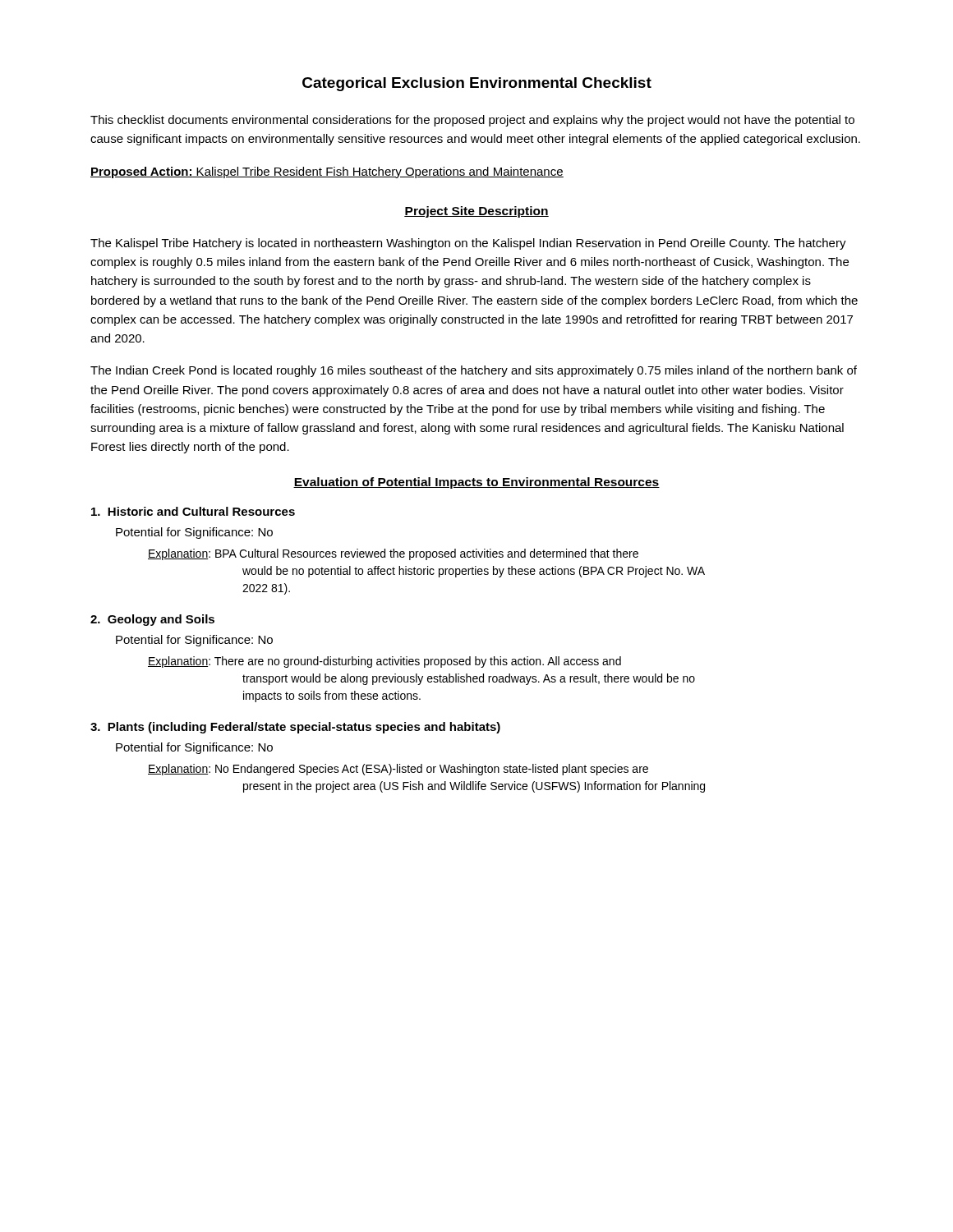Click on the text block starting "Historic and Cultural Resources Potential for"
Screen dimensions: 1232x953
click(476, 550)
